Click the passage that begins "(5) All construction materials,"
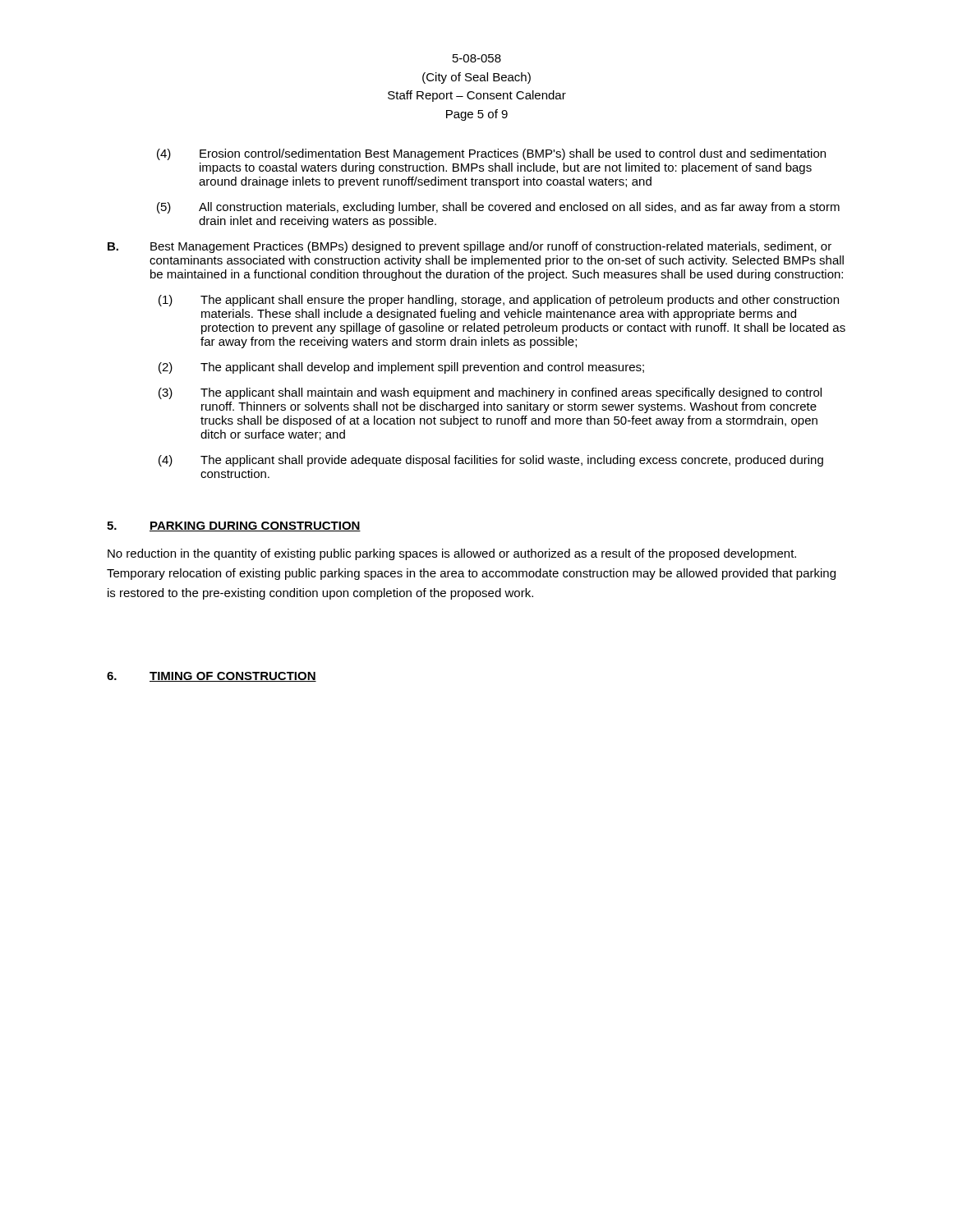This screenshot has width=953, height=1232. tap(501, 214)
